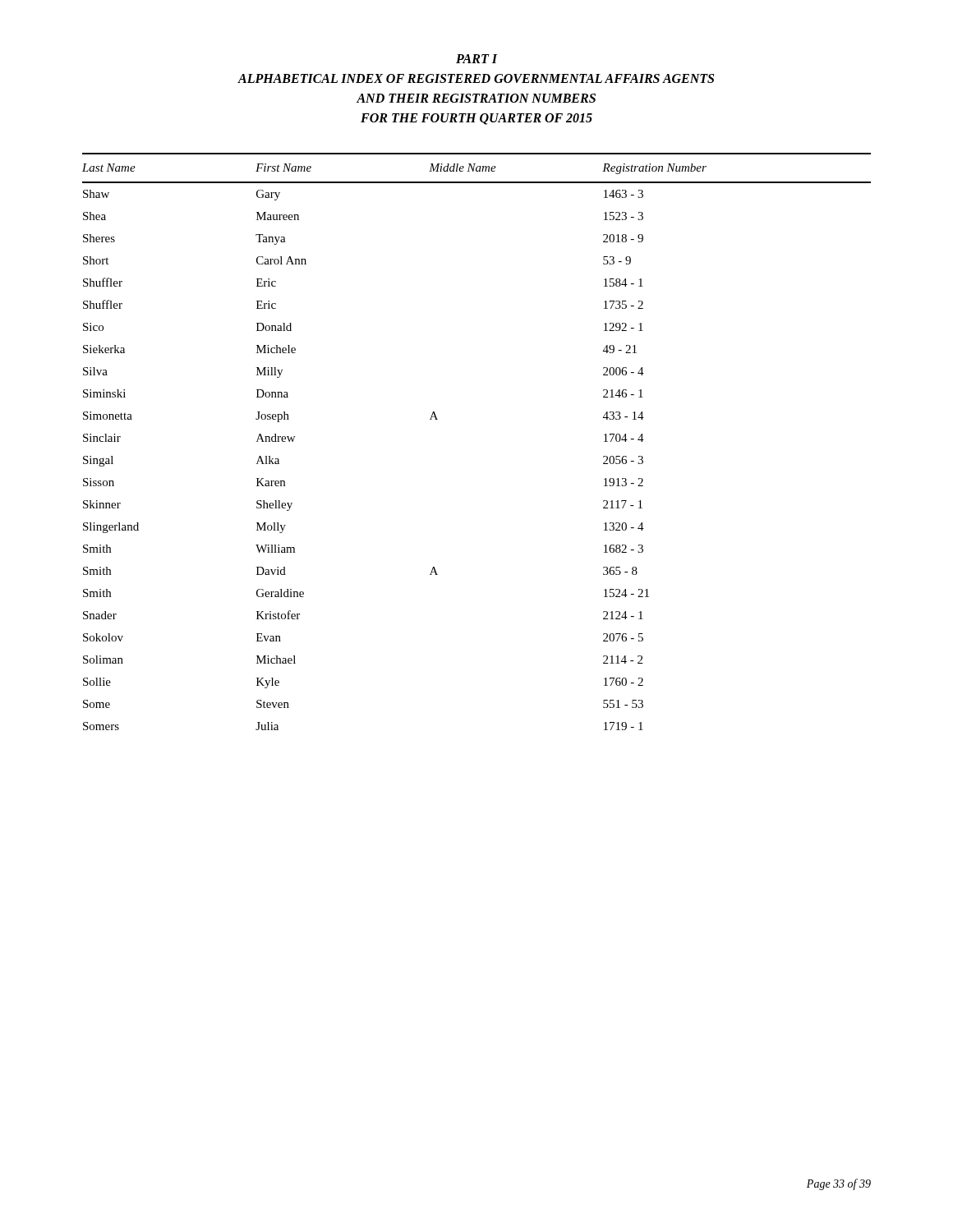The width and height of the screenshot is (953, 1232).
Task: Click on the table containing "1682 - 3"
Action: click(476, 445)
